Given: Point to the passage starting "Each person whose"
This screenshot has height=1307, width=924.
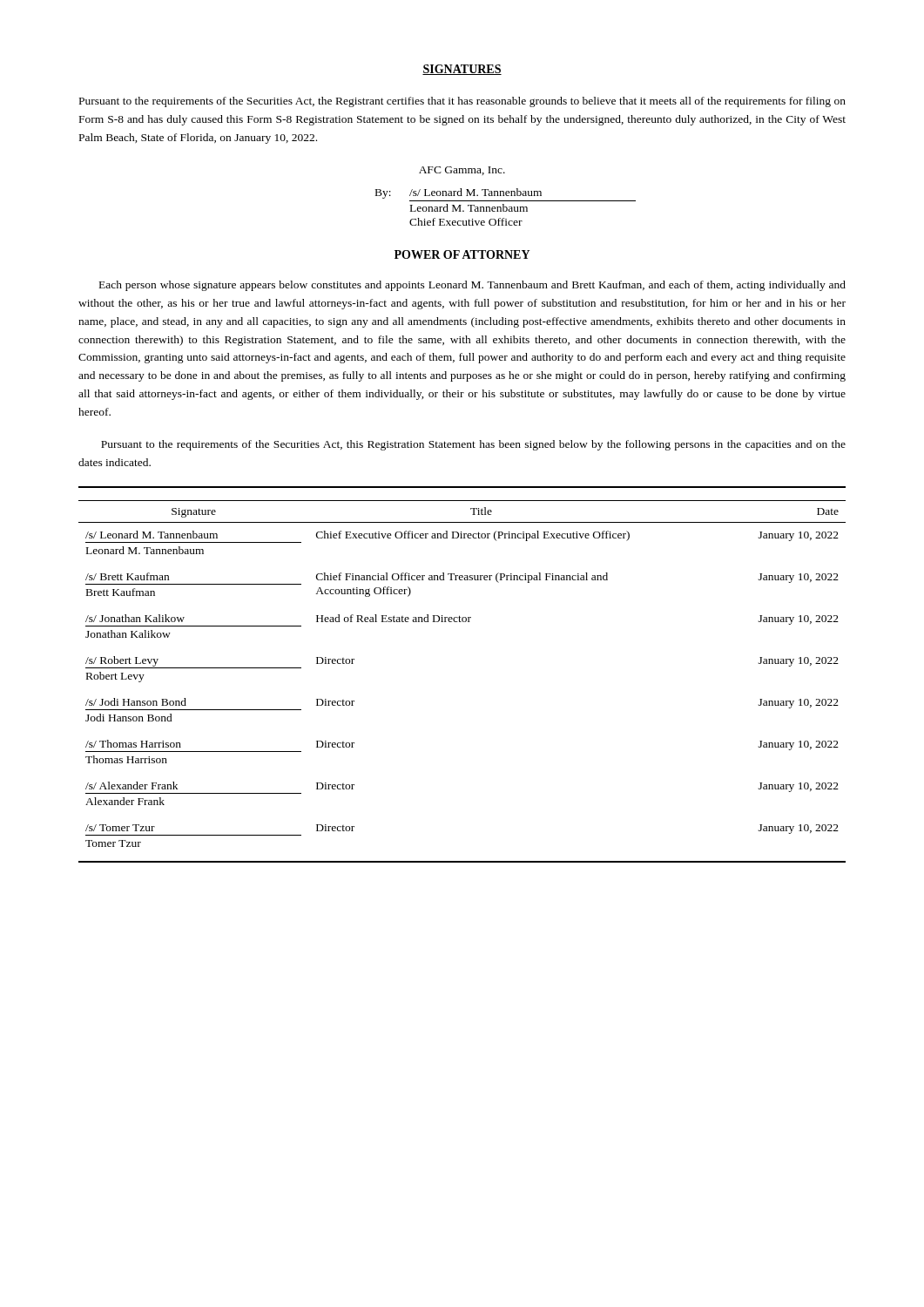Looking at the screenshot, I should [462, 348].
